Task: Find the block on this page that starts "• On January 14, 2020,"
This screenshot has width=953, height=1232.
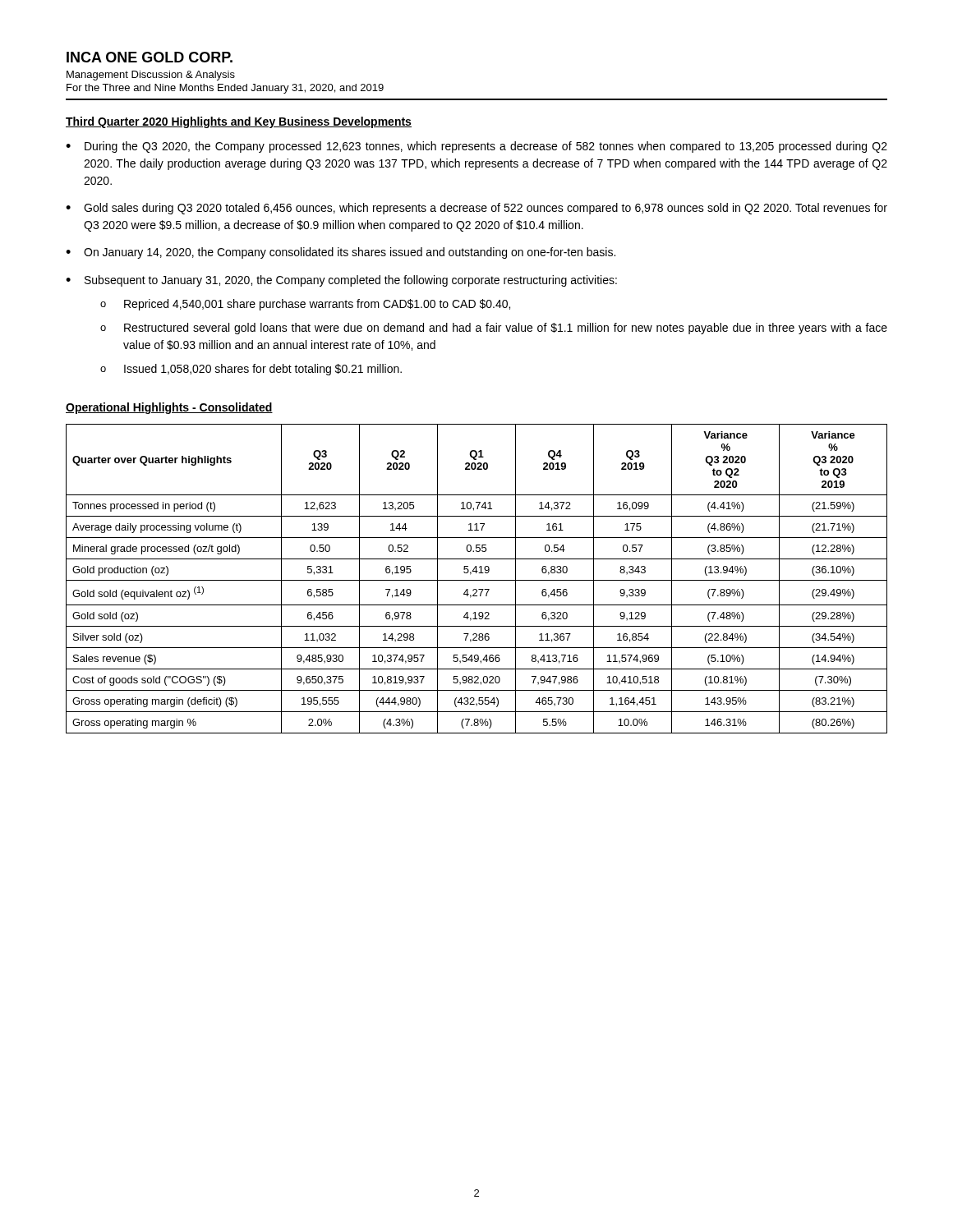Action: (476, 253)
